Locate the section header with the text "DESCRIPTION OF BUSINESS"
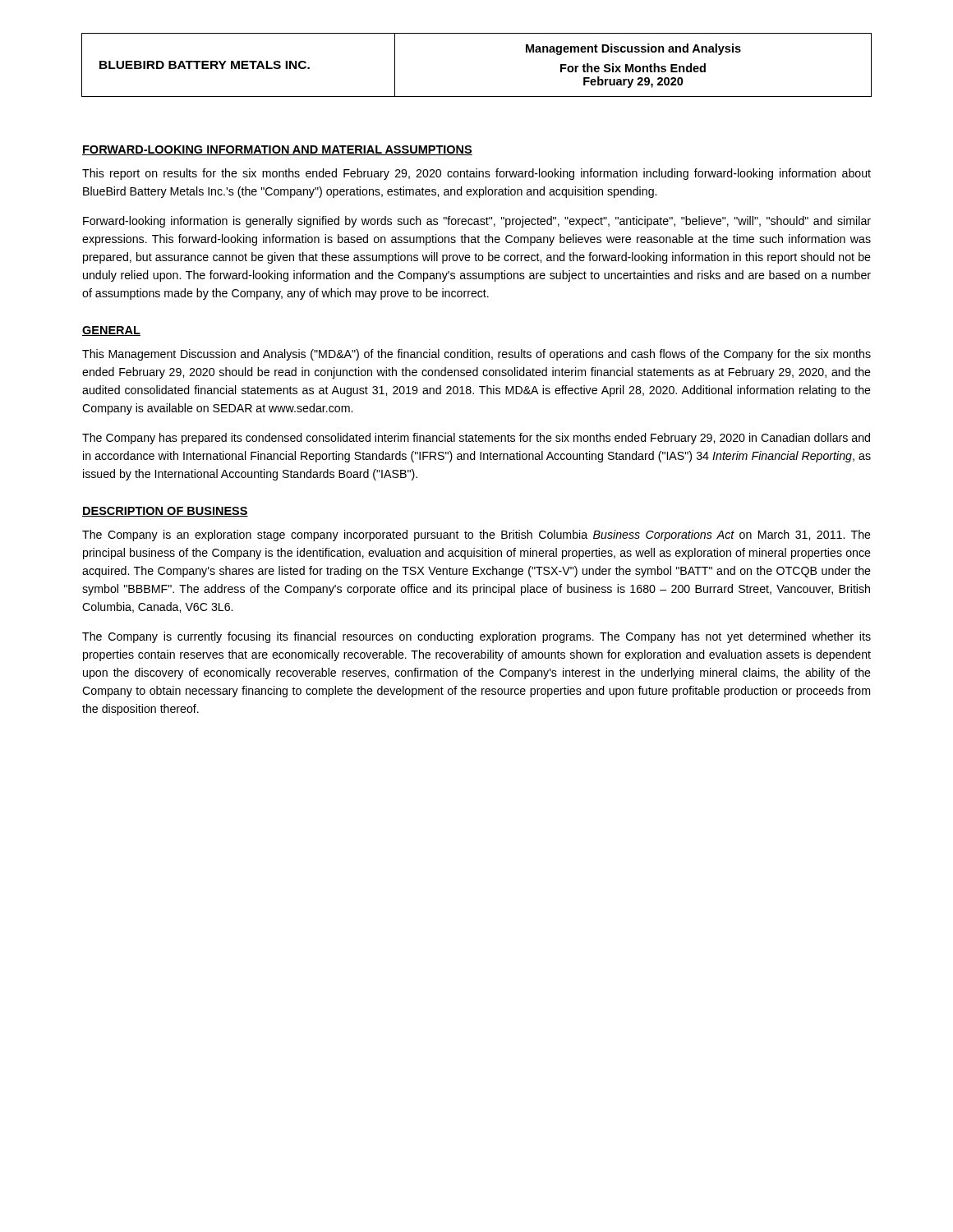The height and width of the screenshot is (1232, 953). point(165,511)
